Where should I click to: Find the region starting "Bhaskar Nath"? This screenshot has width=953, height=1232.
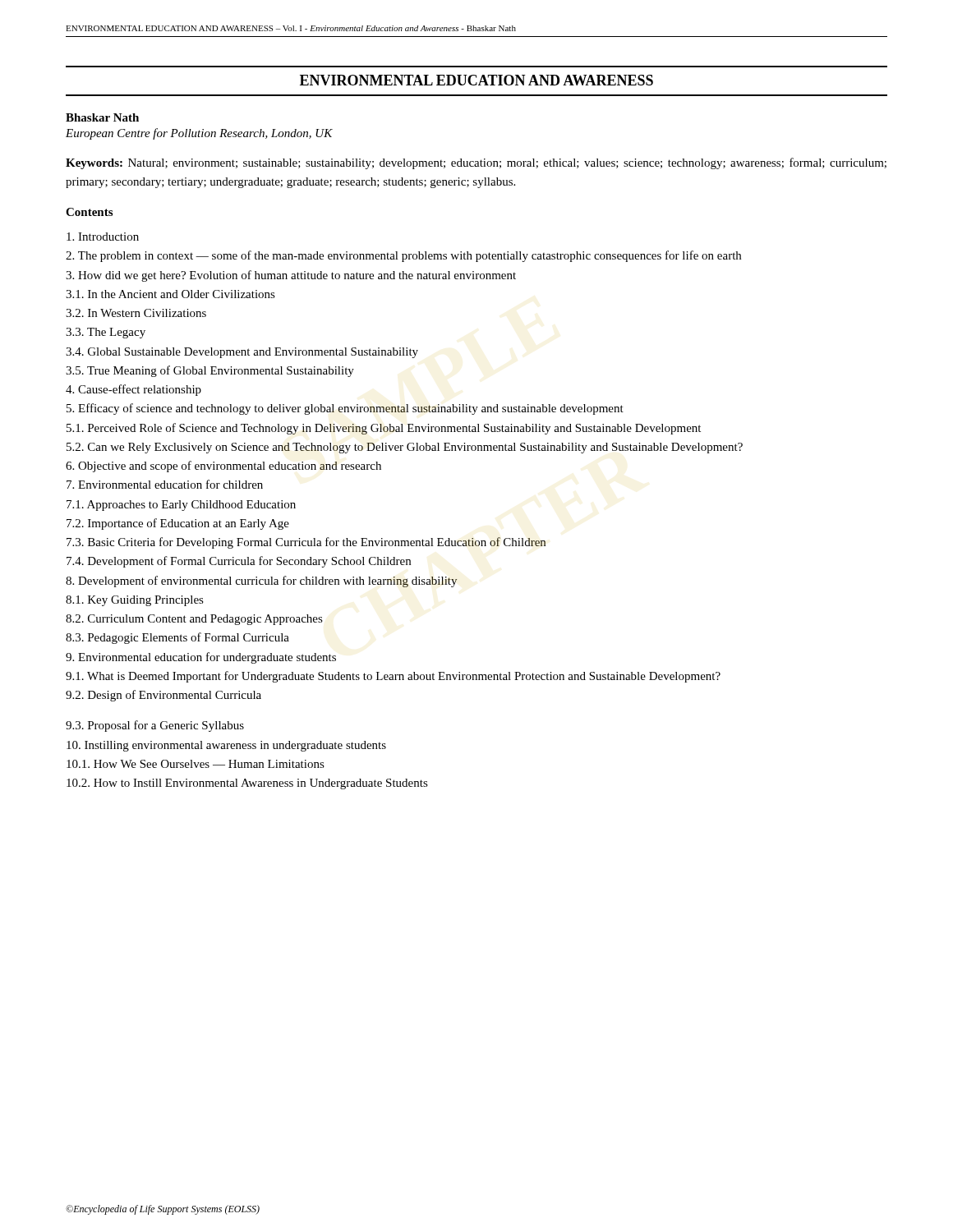pos(102,117)
